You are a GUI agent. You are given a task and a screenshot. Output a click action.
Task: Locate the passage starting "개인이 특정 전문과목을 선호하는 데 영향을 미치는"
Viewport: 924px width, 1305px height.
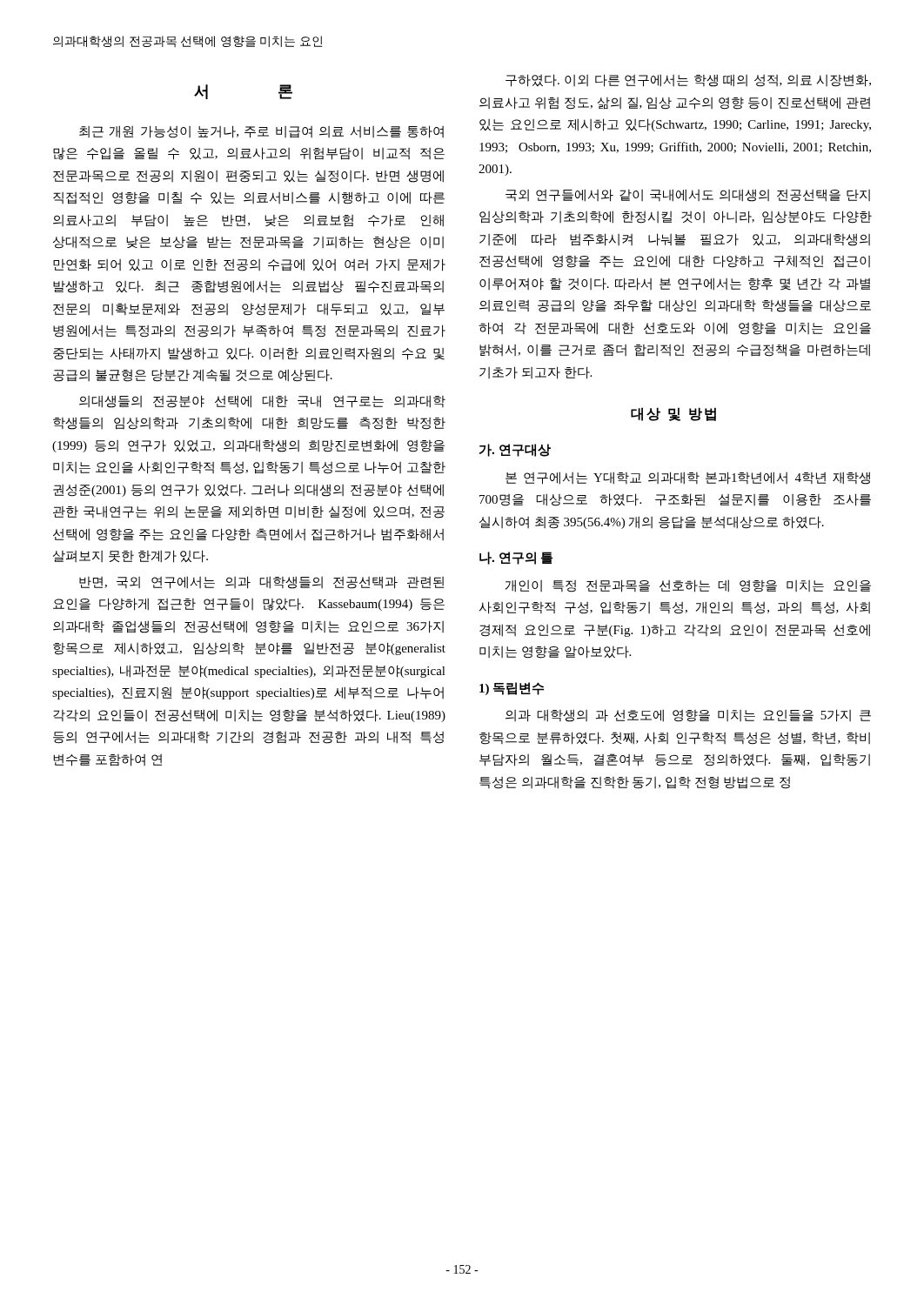[675, 619]
